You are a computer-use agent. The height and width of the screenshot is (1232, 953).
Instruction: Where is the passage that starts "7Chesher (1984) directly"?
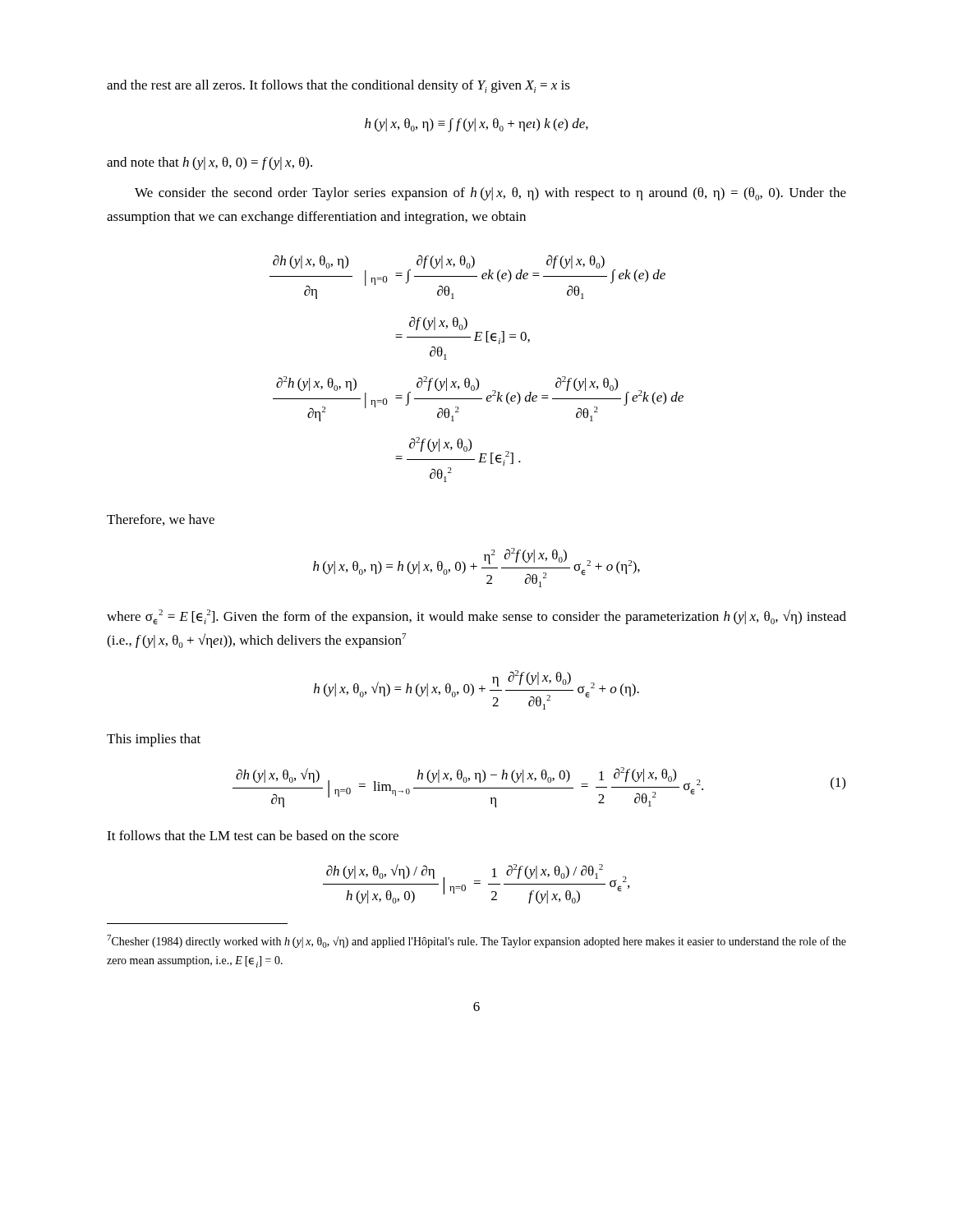point(476,951)
